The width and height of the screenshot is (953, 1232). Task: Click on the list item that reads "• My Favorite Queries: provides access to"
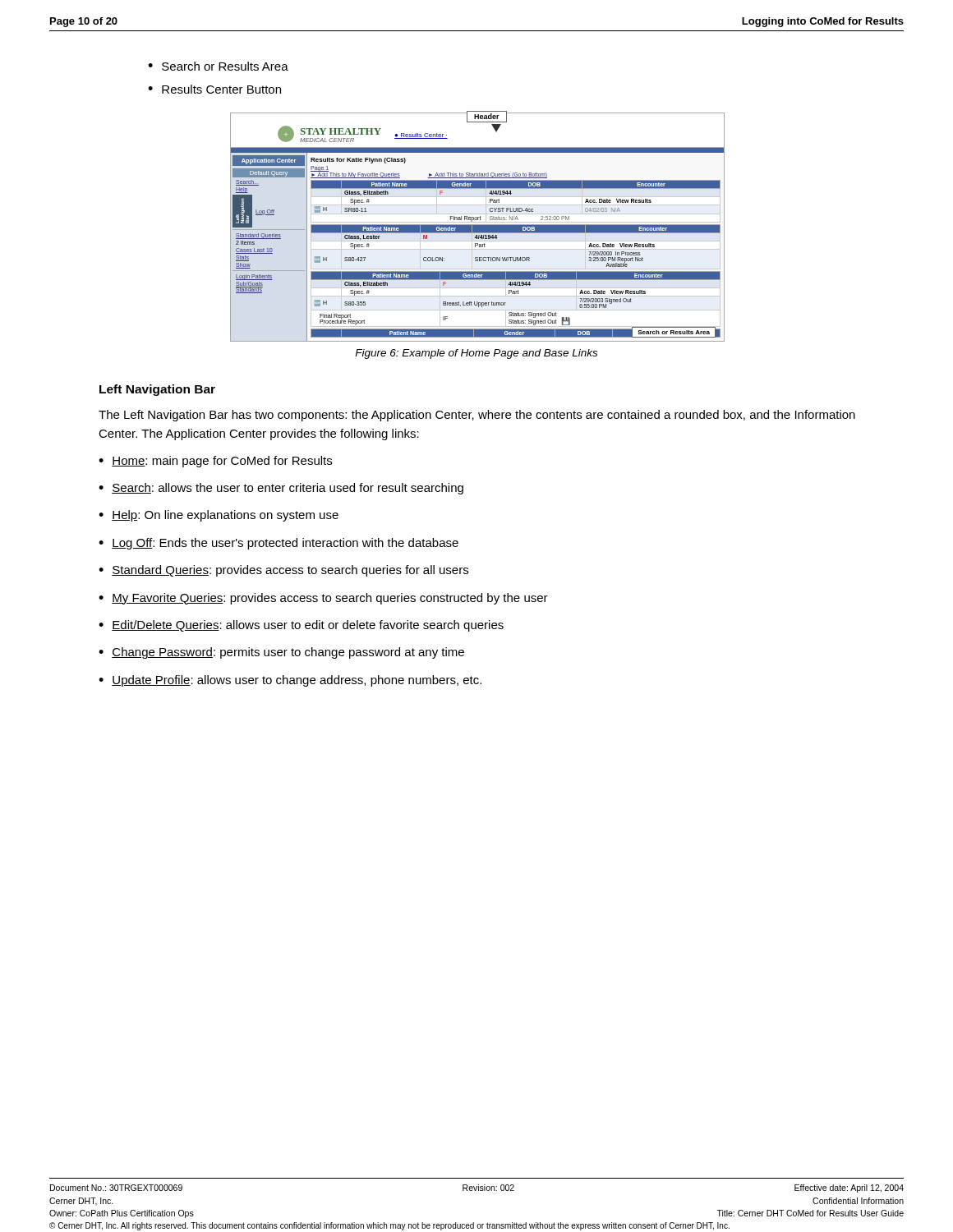coord(323,598)
